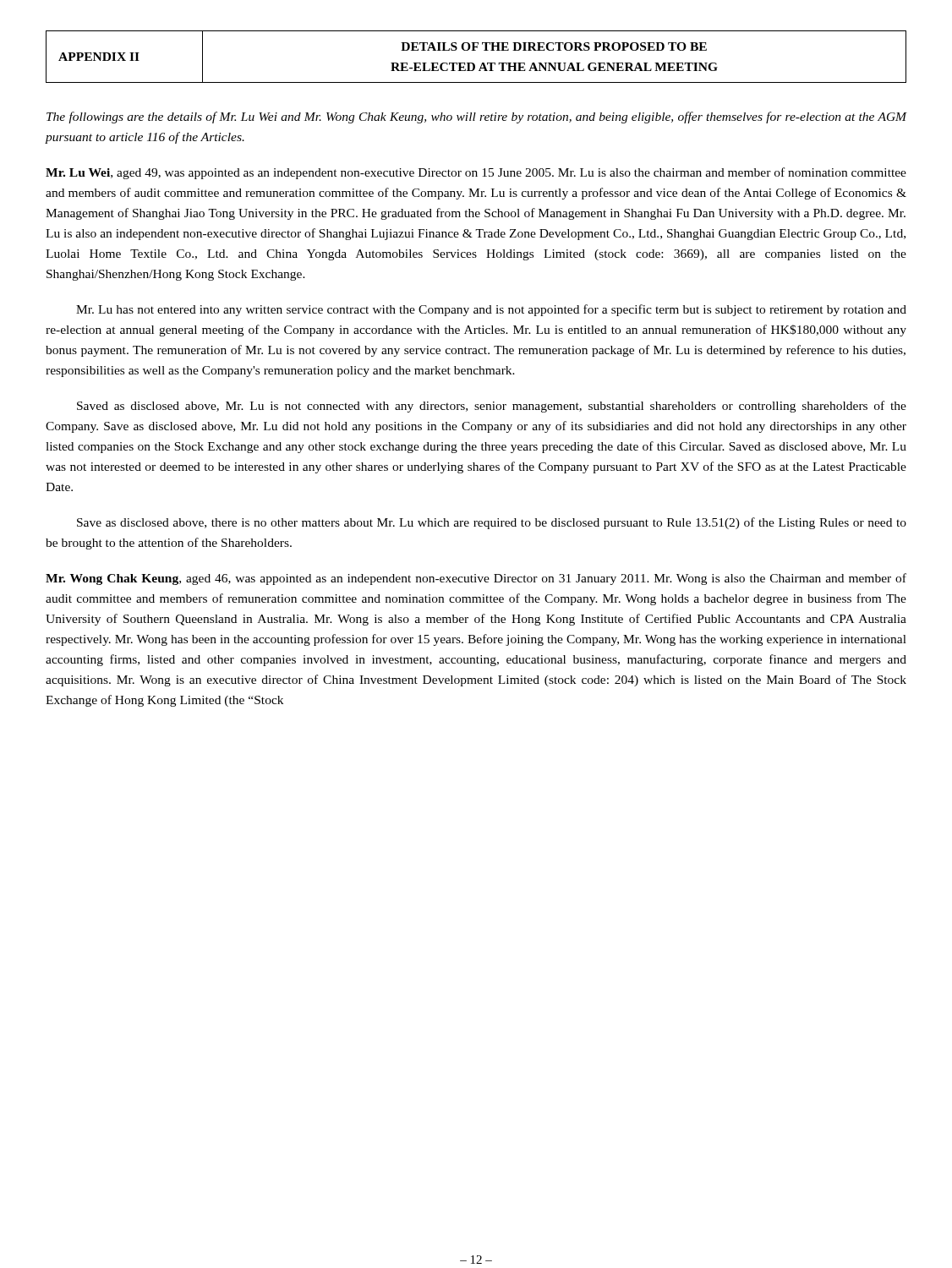Image resolution: width=952 pixels, height=1268 pixels.
Task: Point to the passage starting "The followings are the details of"
Action: (476, 126)
